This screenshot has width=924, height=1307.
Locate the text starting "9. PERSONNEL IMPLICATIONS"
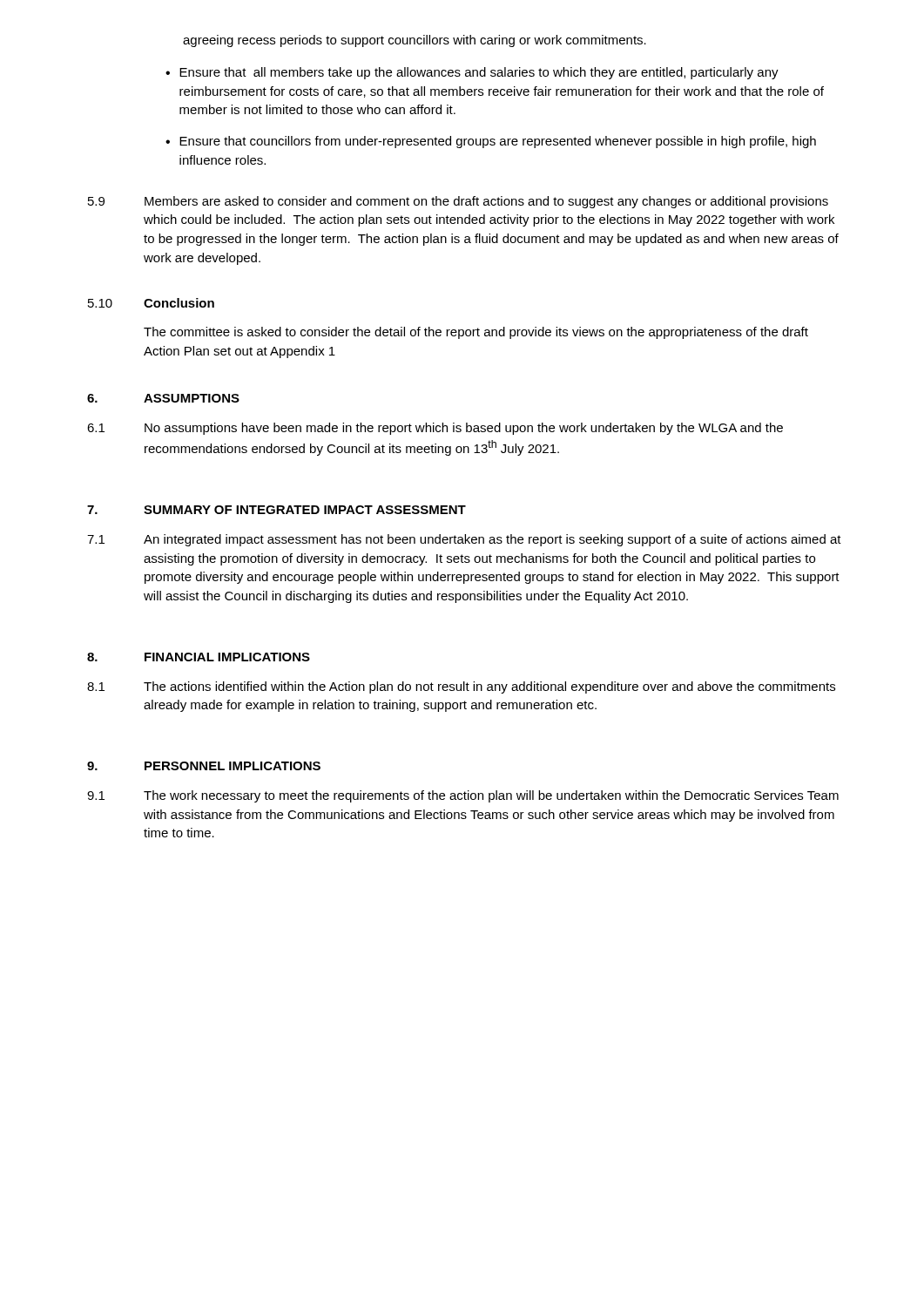click(x=204, y=766)
